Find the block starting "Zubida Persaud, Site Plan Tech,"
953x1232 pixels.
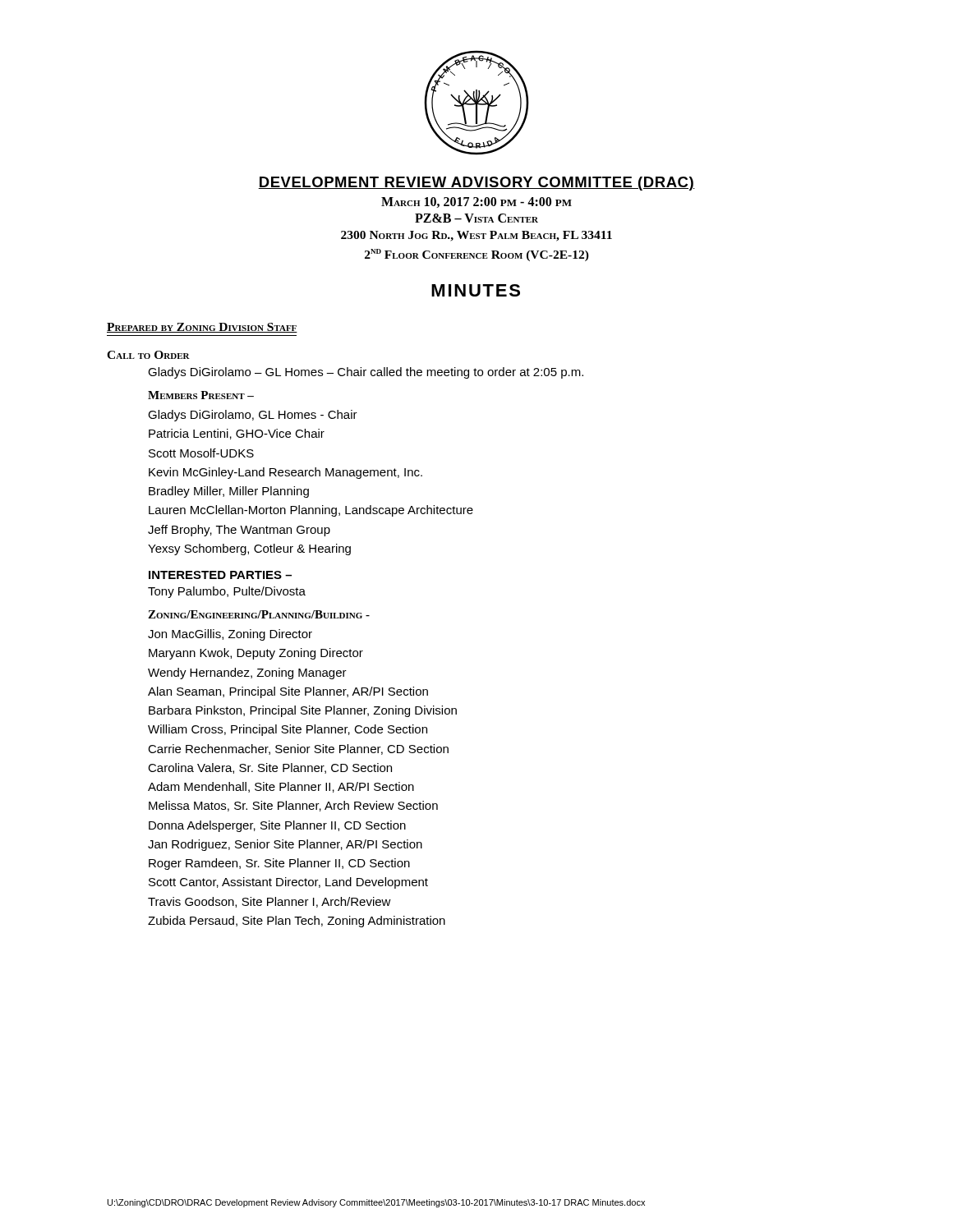coord(297,920)
